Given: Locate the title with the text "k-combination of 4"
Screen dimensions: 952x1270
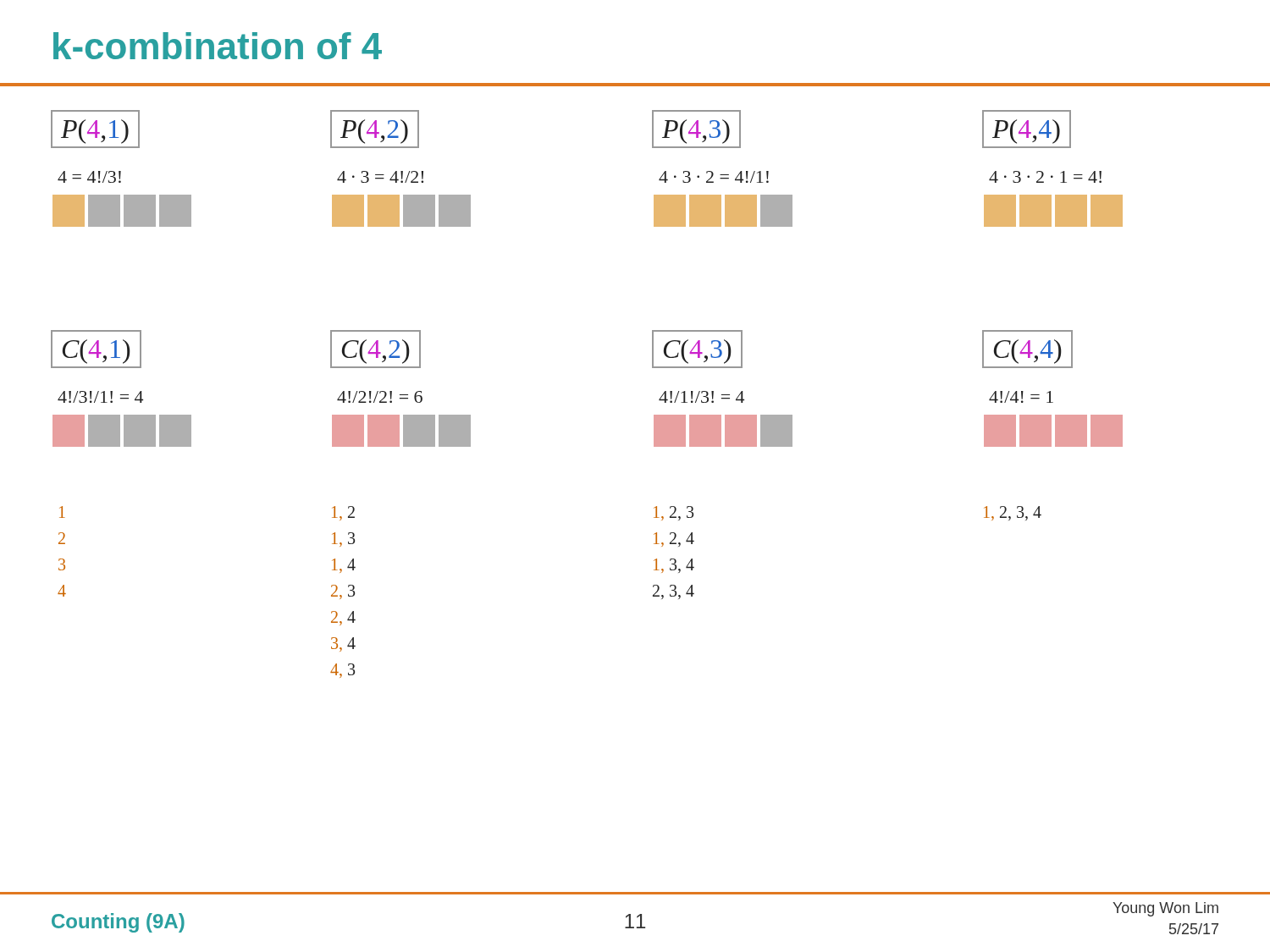Looking at the screenshot, I should (216, 46).
